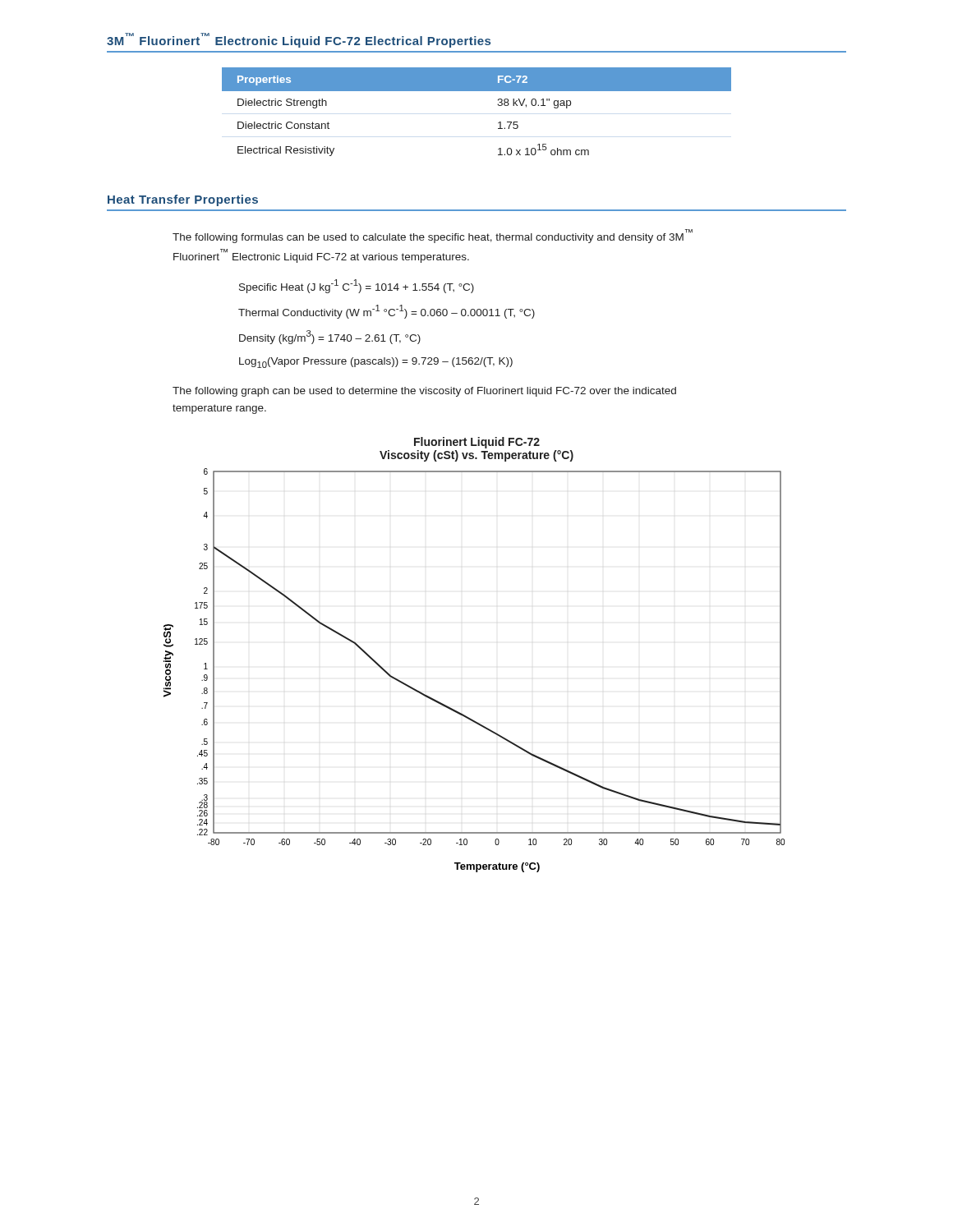Select the formula with the text "Specific Heat (J kg-1 C-1) = 1014 +"
Screen dimensions: 1232x953
click(356, 286)
